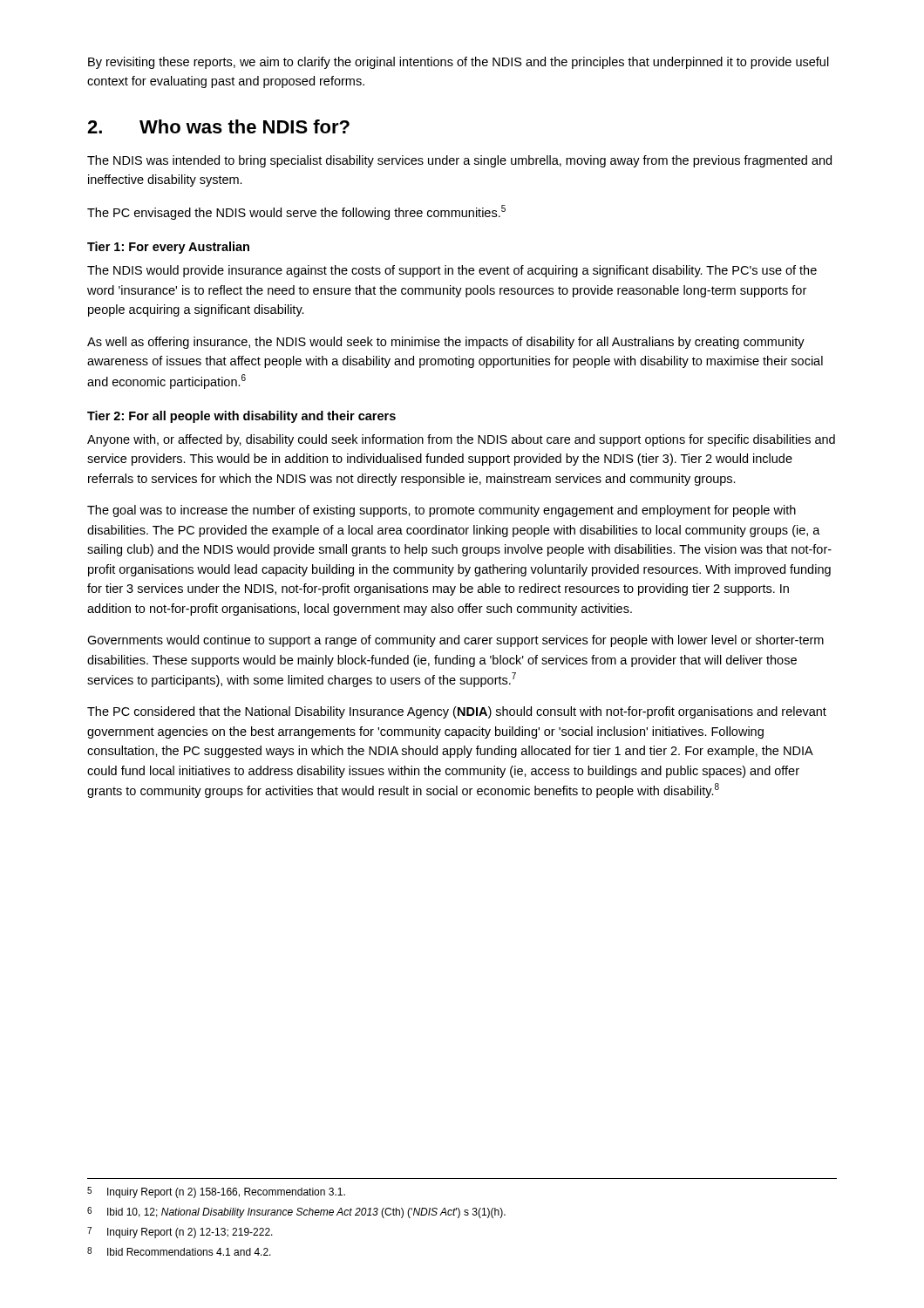
Task: Point to the block beginning "6 Ibid 10, 12; National Disability"
Action: tap(297, 1213)
